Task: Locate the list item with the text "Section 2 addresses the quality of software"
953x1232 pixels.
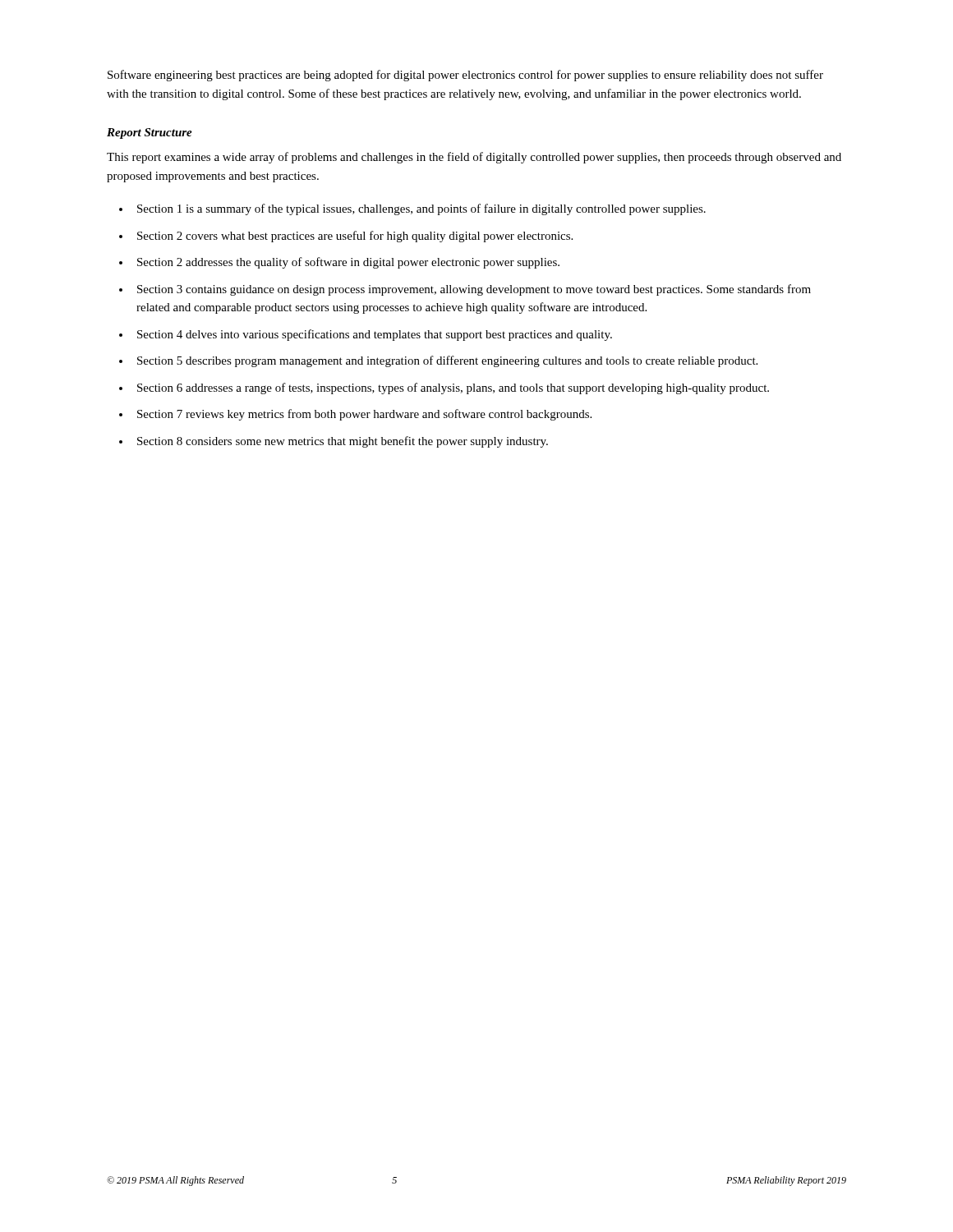Action: click(348, 262)
